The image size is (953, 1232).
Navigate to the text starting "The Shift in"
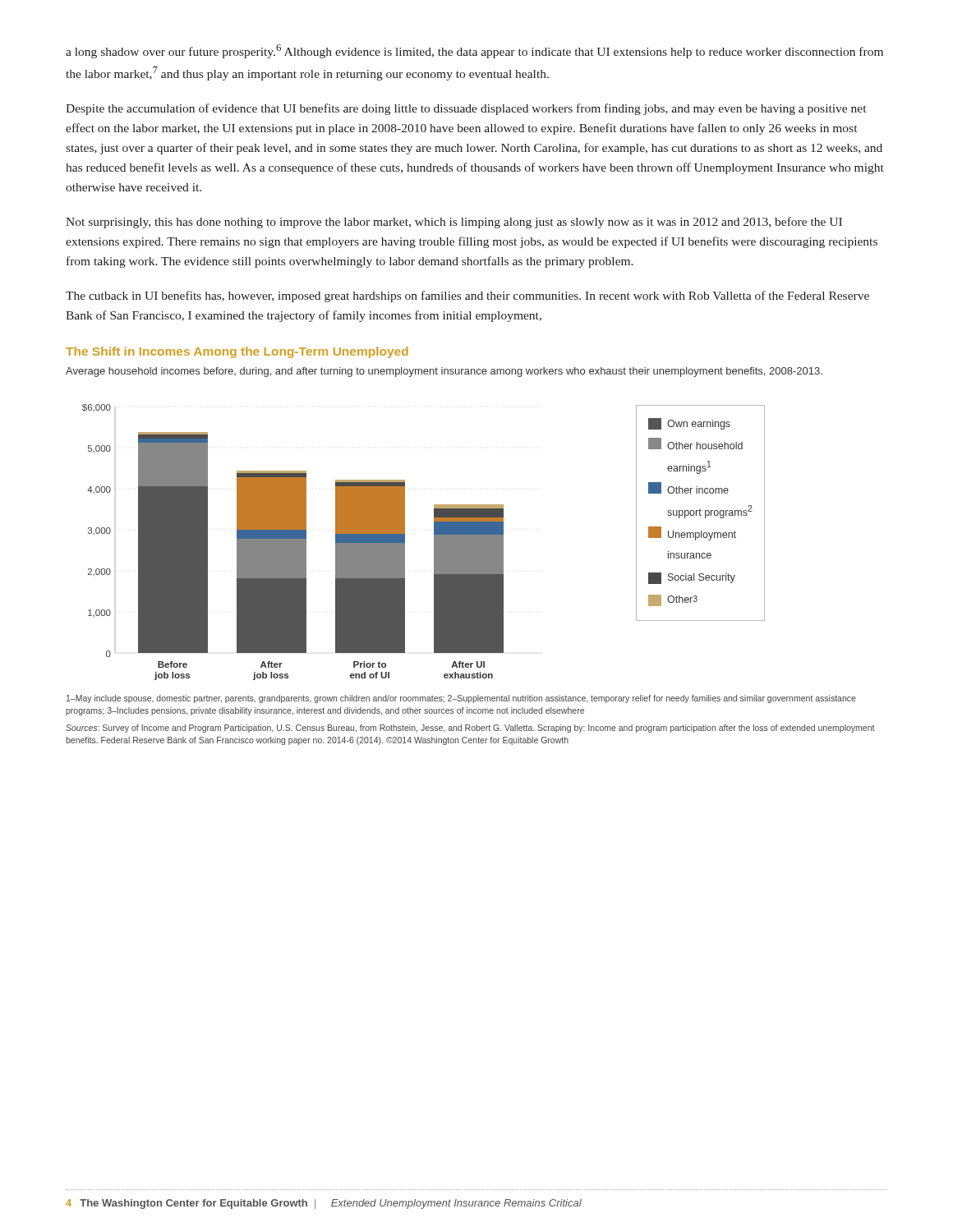click(237, 351)
